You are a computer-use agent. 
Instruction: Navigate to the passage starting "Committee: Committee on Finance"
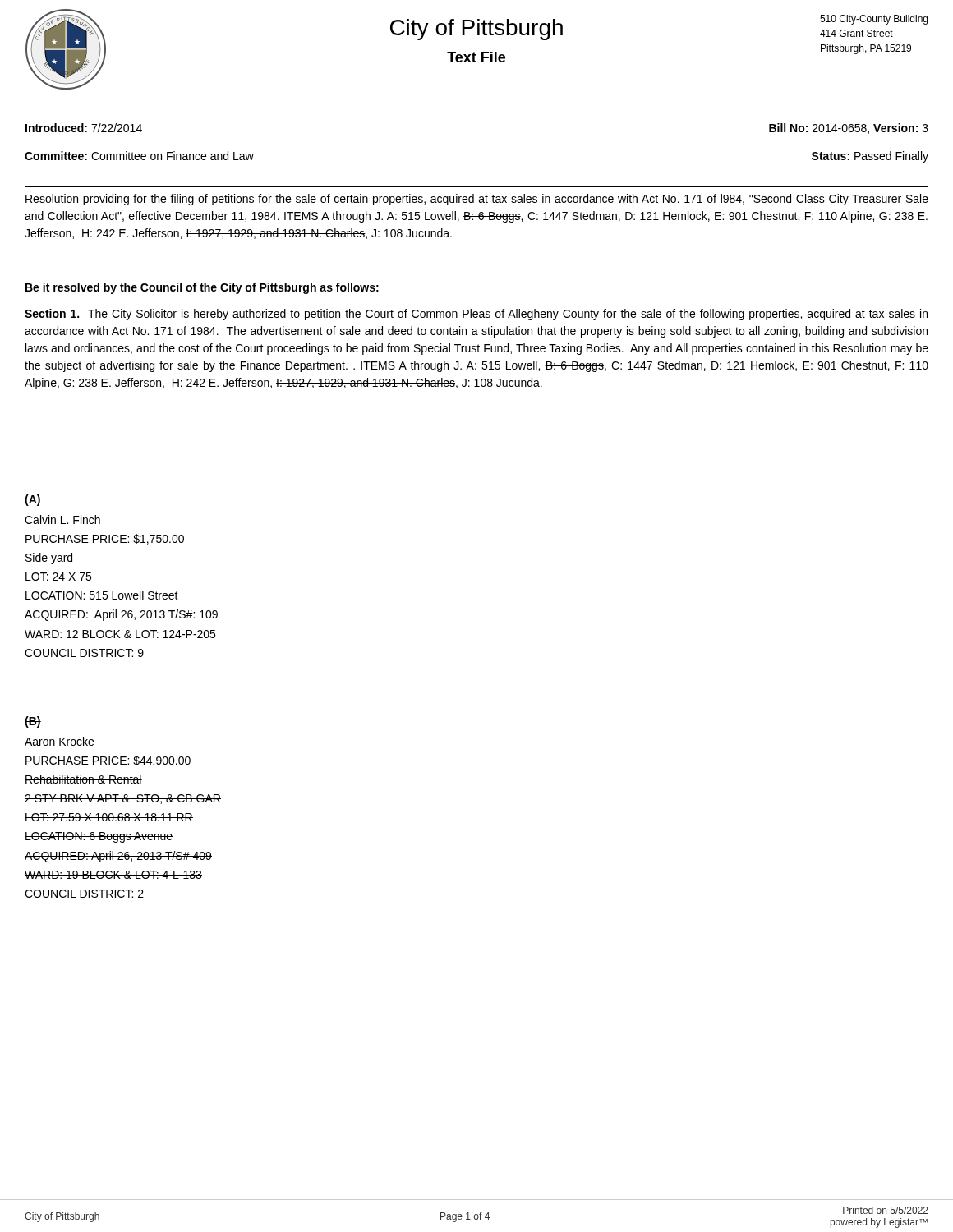143,156
